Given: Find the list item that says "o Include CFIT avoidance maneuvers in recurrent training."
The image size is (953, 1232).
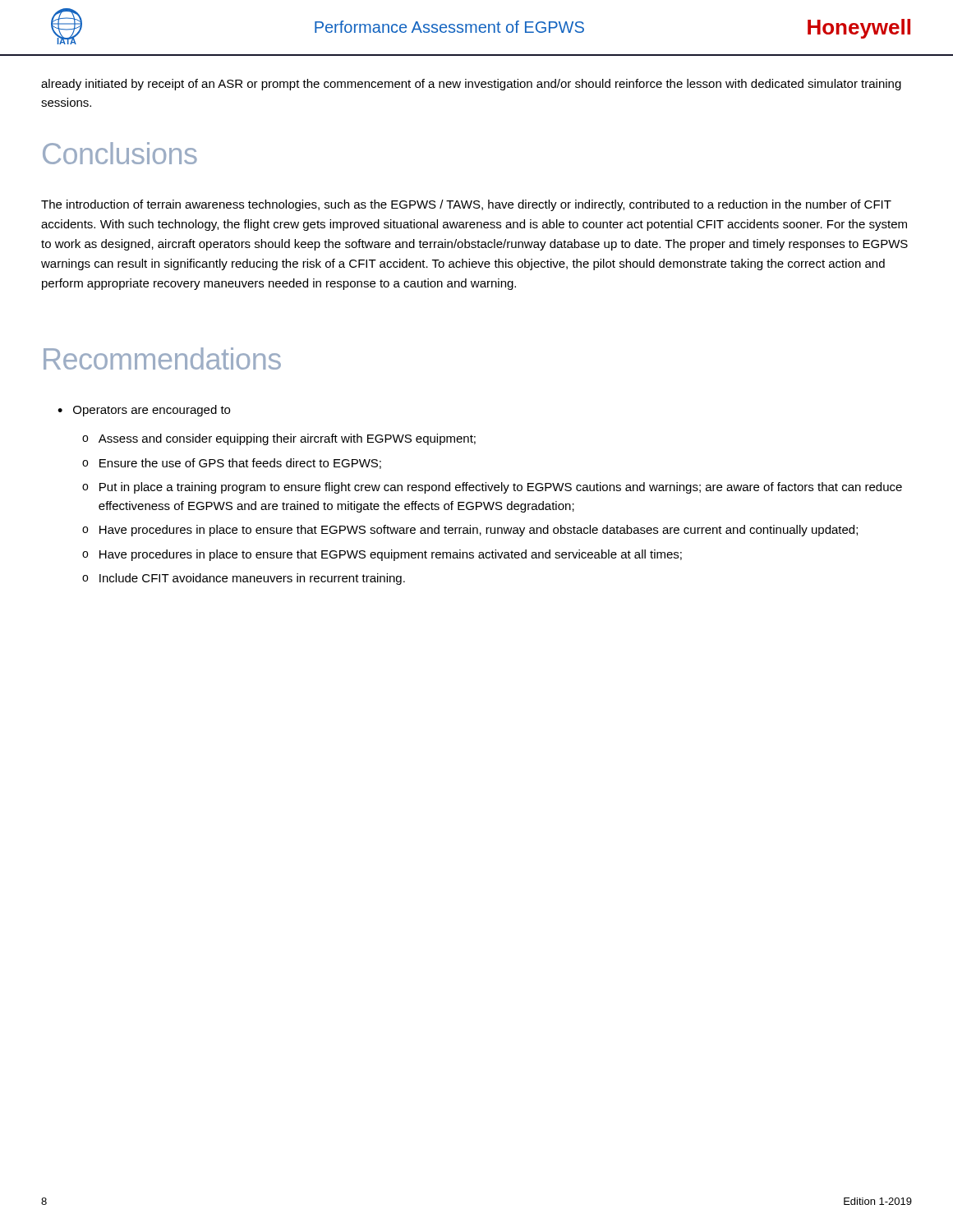Looking at the screenshot, I should [x=244, y=579].
